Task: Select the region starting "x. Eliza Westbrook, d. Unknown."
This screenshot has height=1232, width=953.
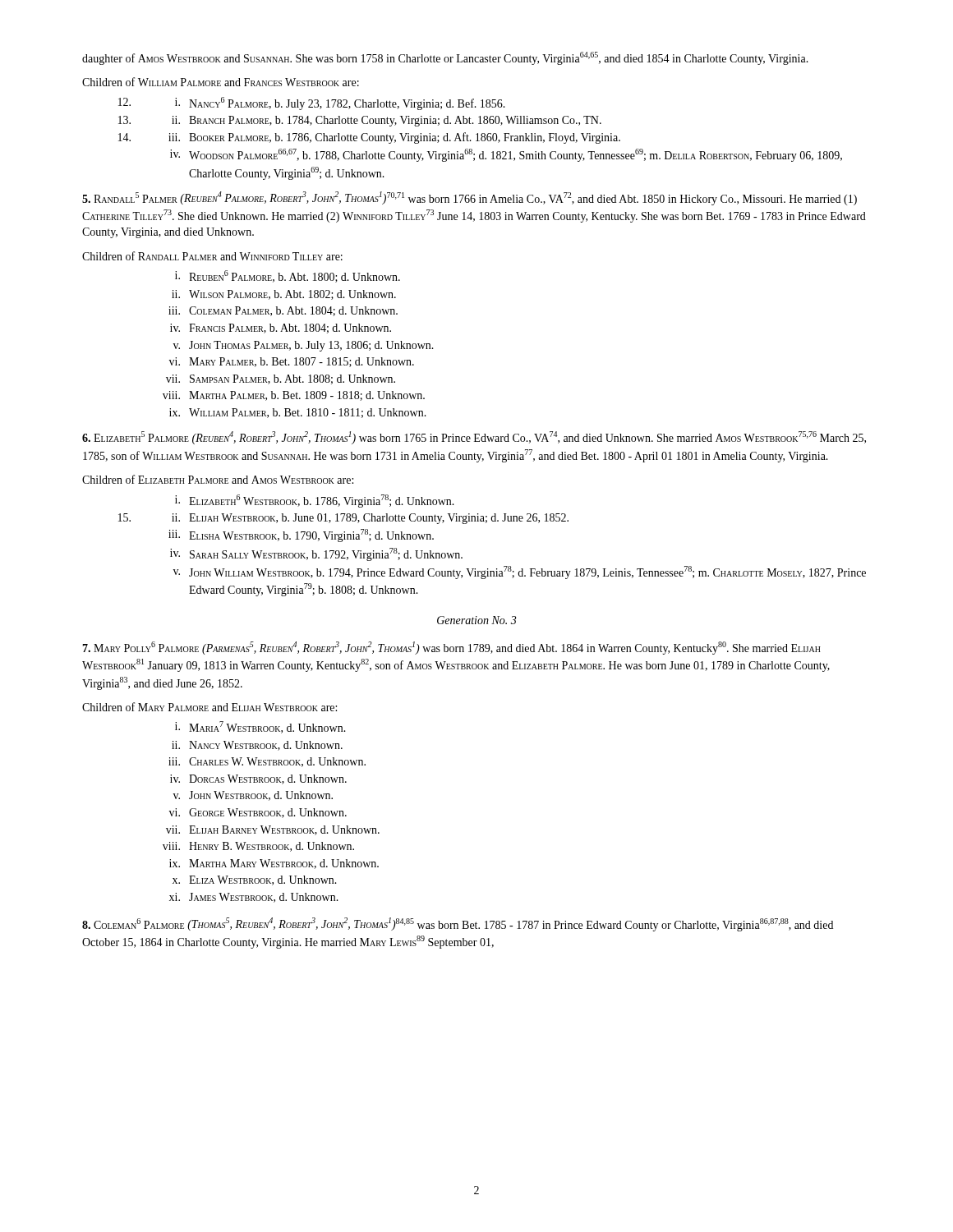Action: pos(255,880)
